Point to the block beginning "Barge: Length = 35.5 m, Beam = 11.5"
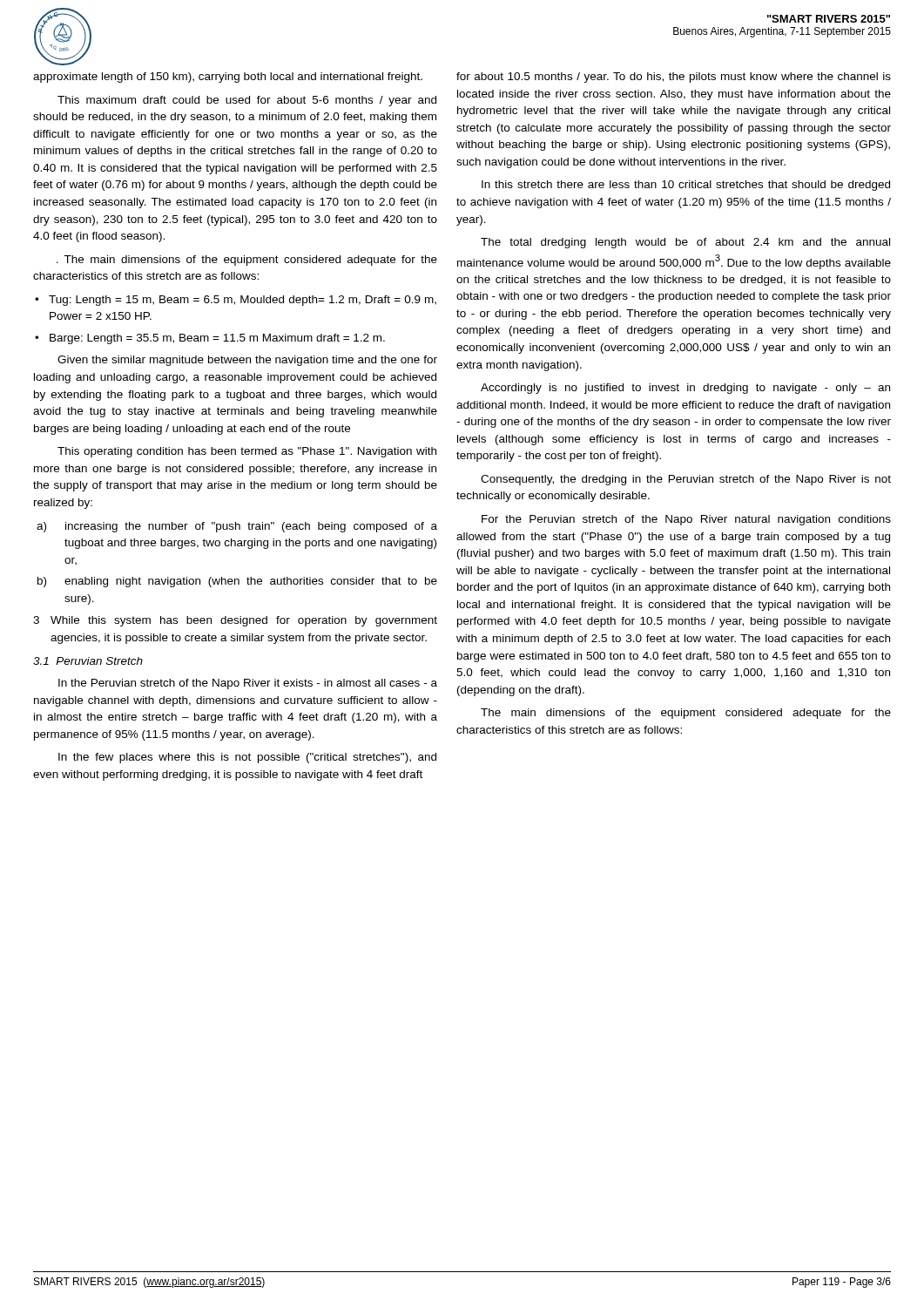 click(217, 337)
